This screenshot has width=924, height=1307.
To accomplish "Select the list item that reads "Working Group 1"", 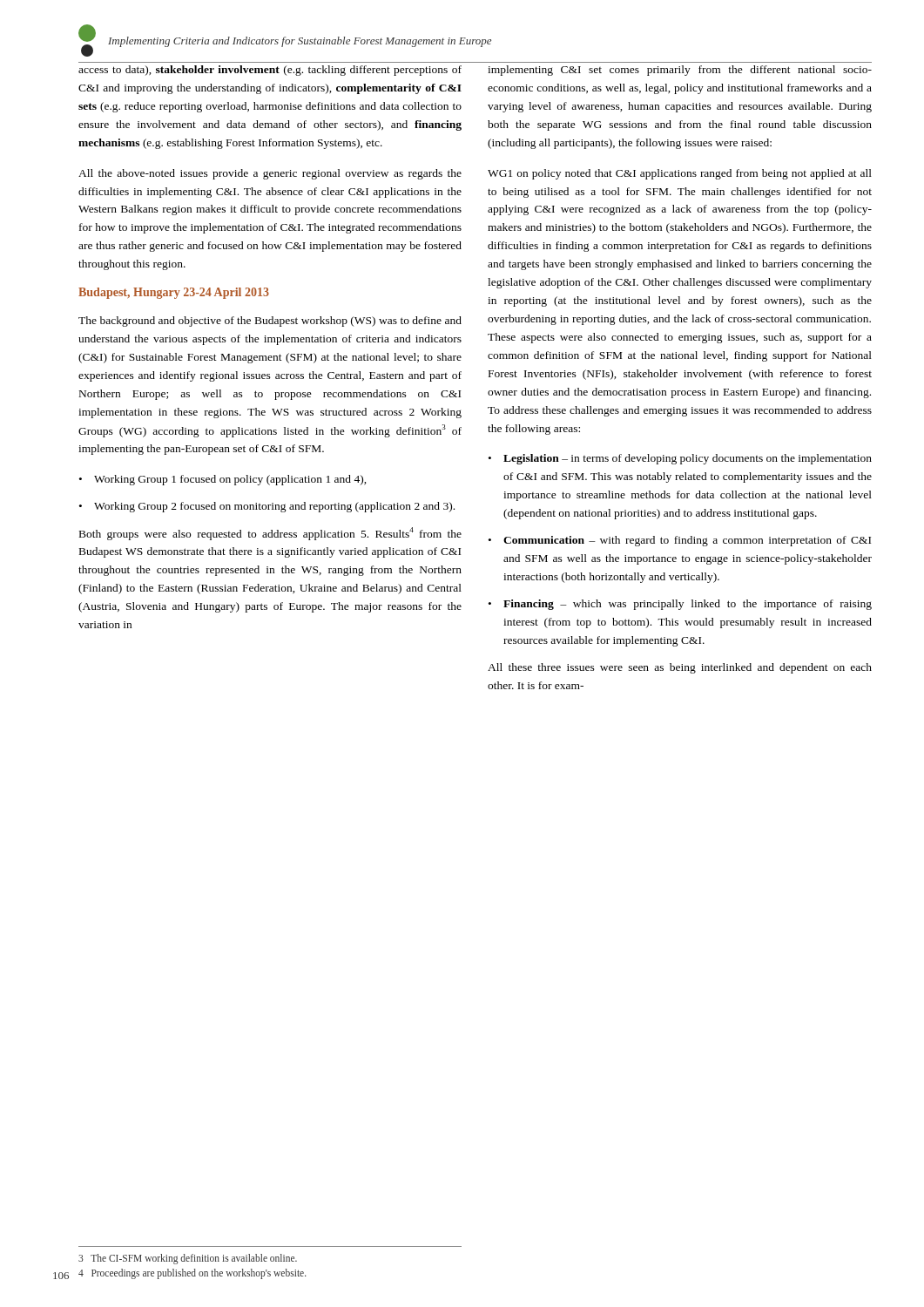I will click(230, 479).
